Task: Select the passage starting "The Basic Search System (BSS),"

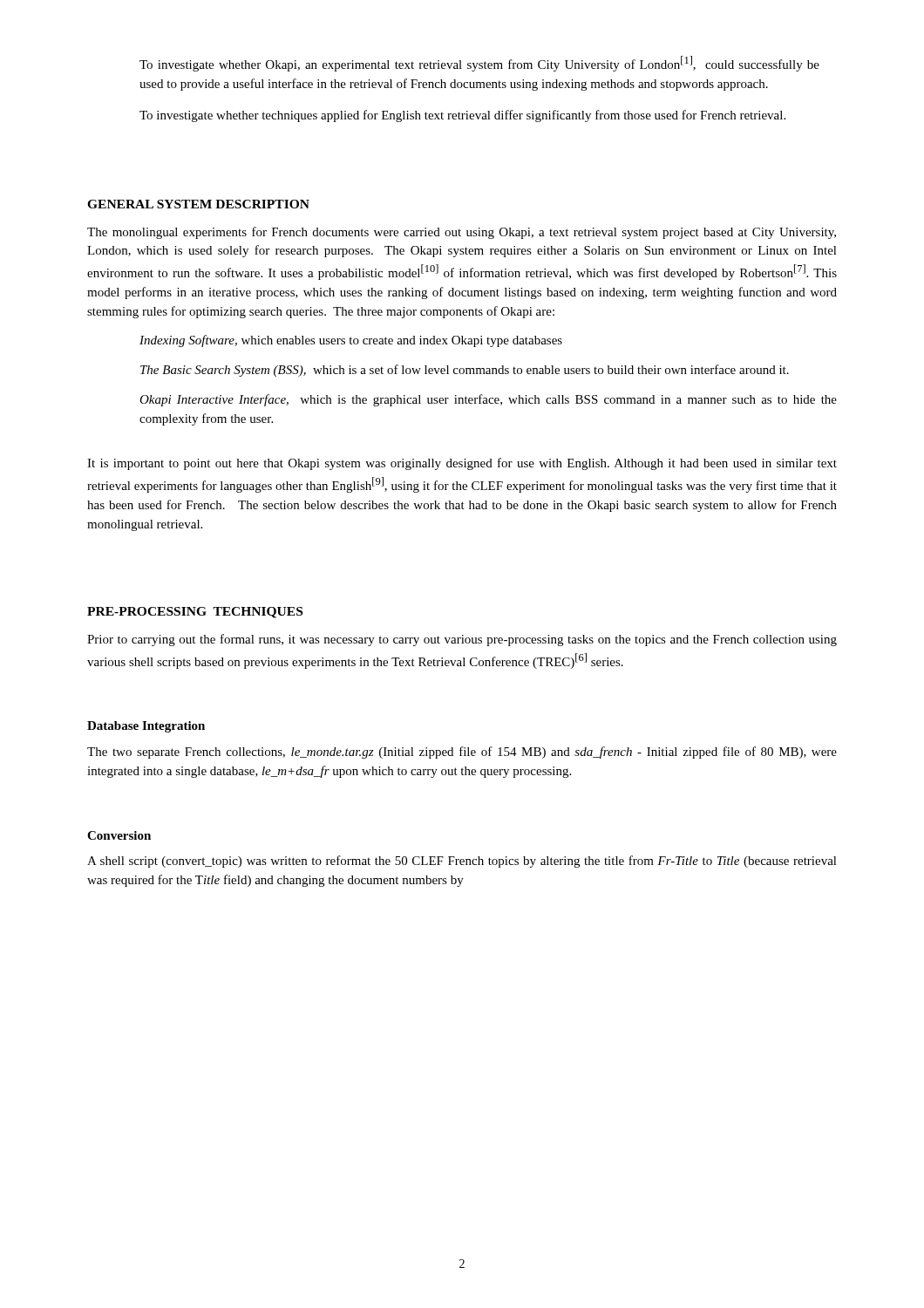Action: [x=488, y=371]
